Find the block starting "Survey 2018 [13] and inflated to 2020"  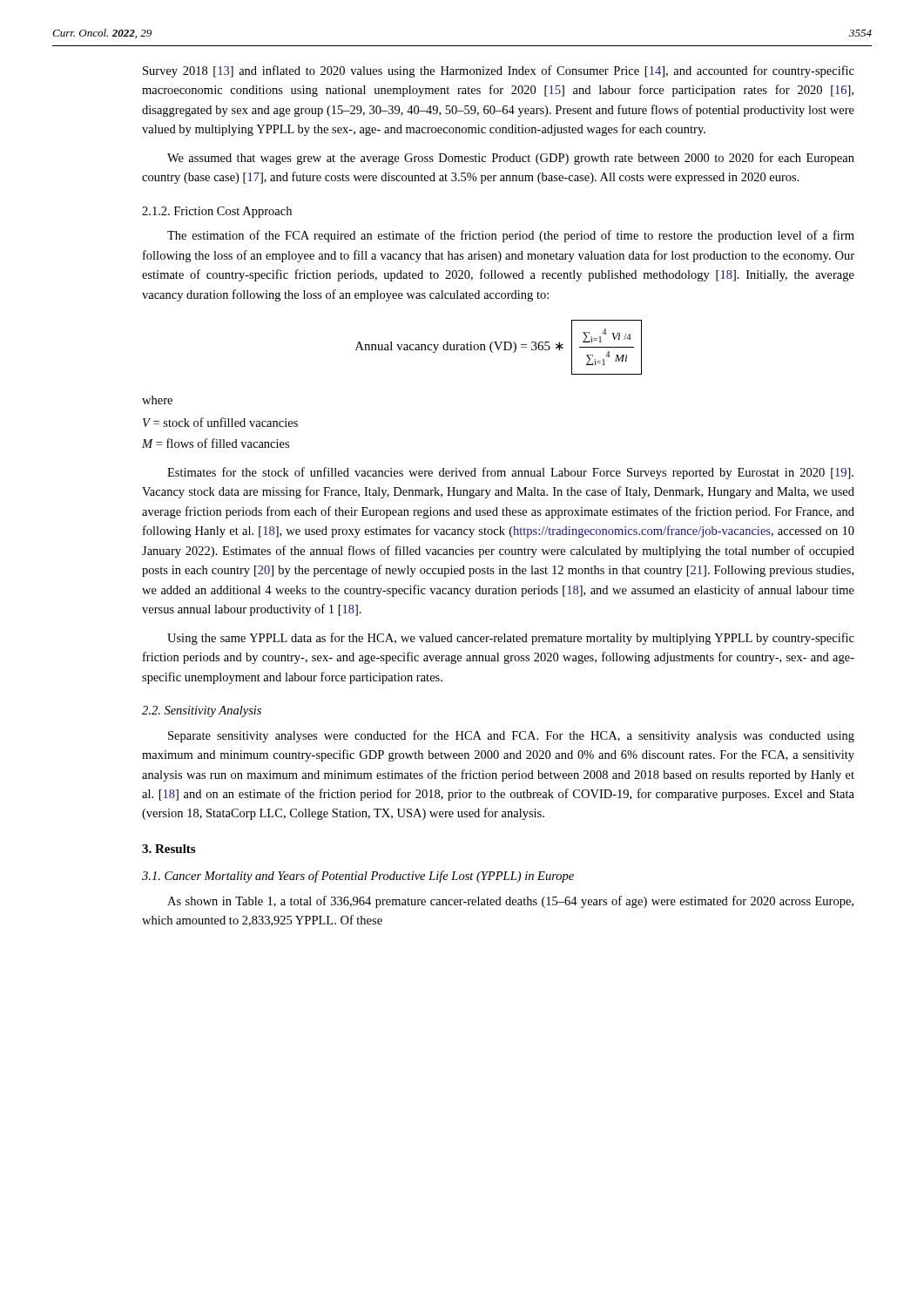coord(498,100)
